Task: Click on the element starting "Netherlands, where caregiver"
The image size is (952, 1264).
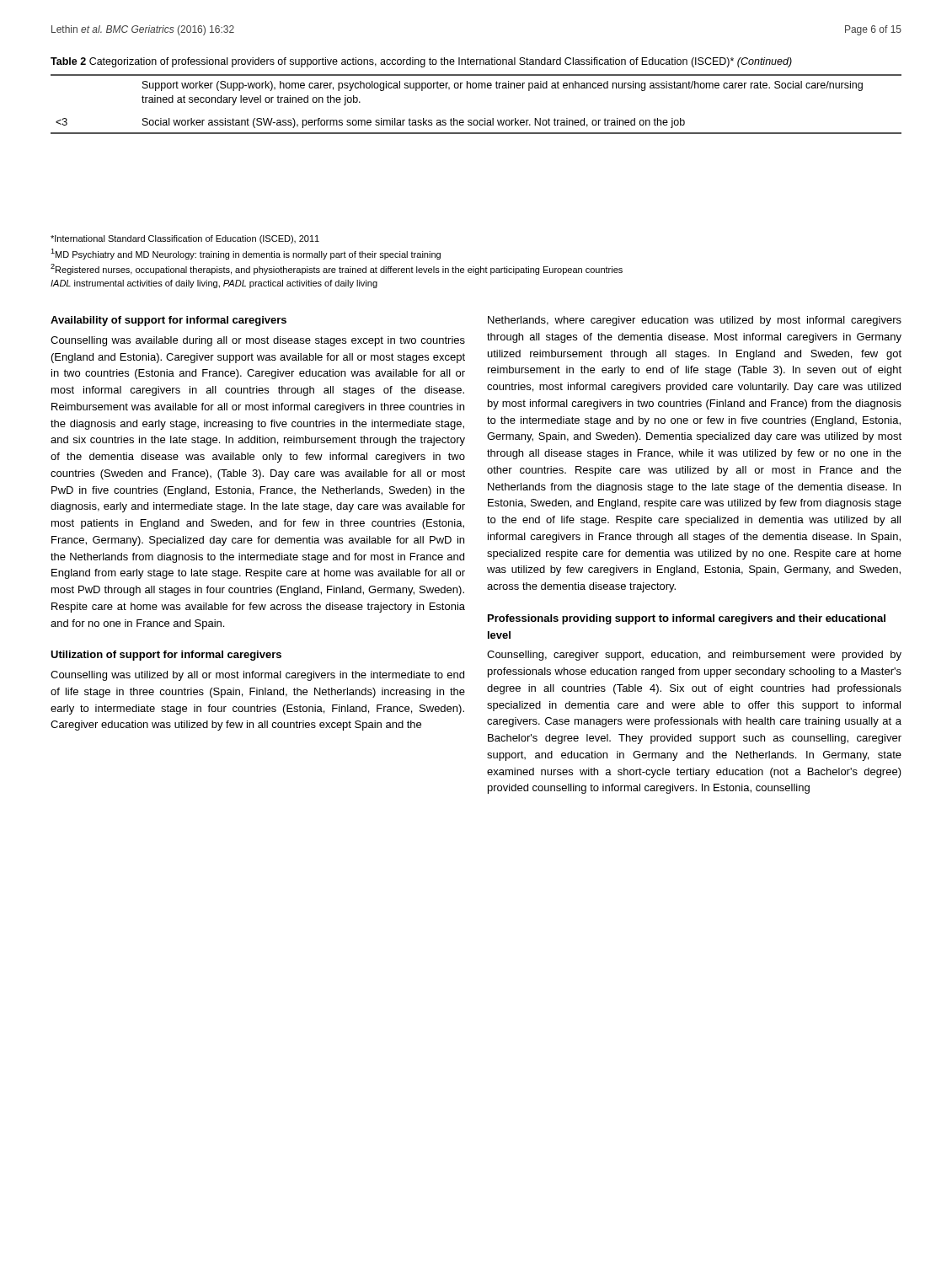Action: (694, 453)
